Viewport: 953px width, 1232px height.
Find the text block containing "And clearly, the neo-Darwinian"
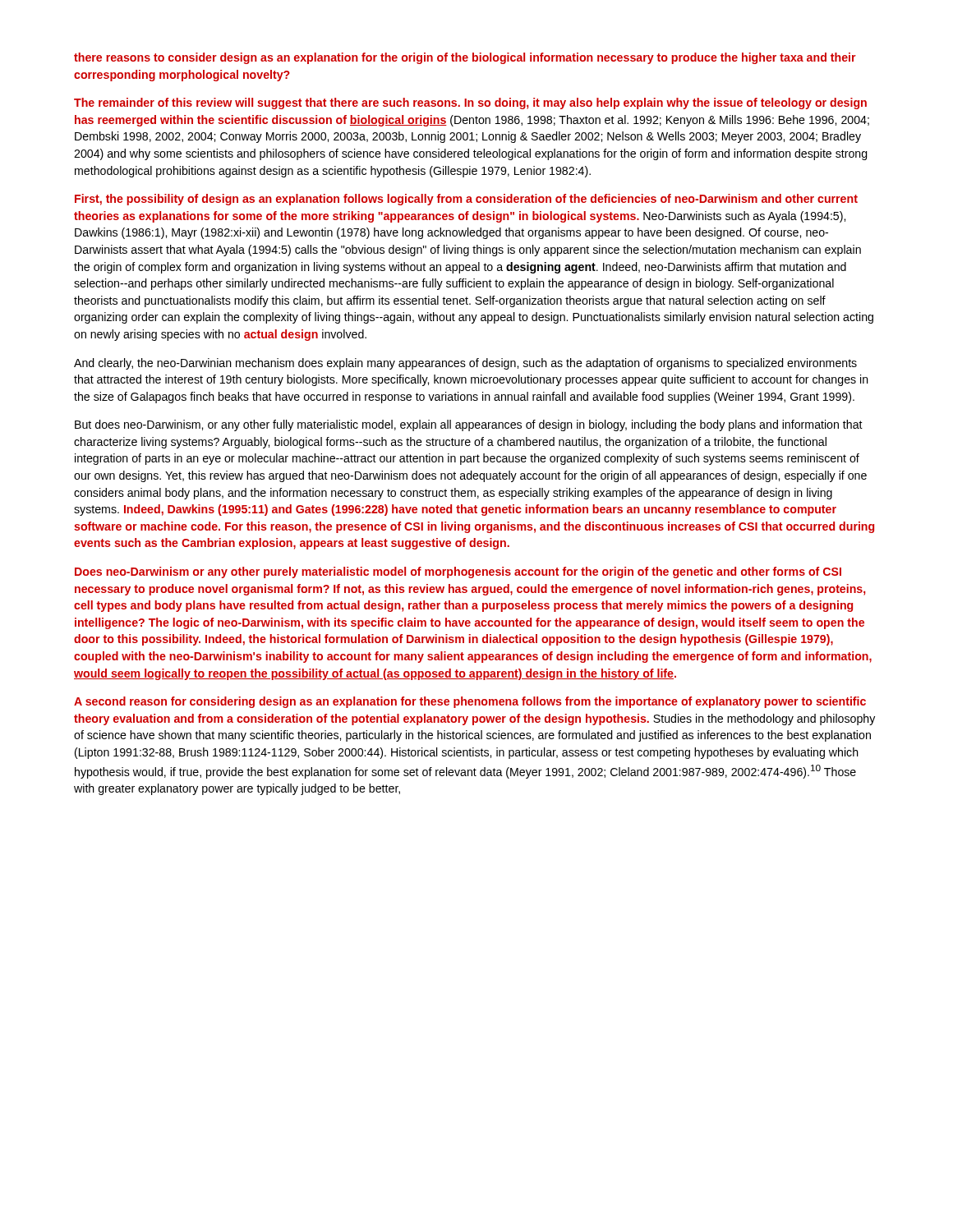point(471,380)
